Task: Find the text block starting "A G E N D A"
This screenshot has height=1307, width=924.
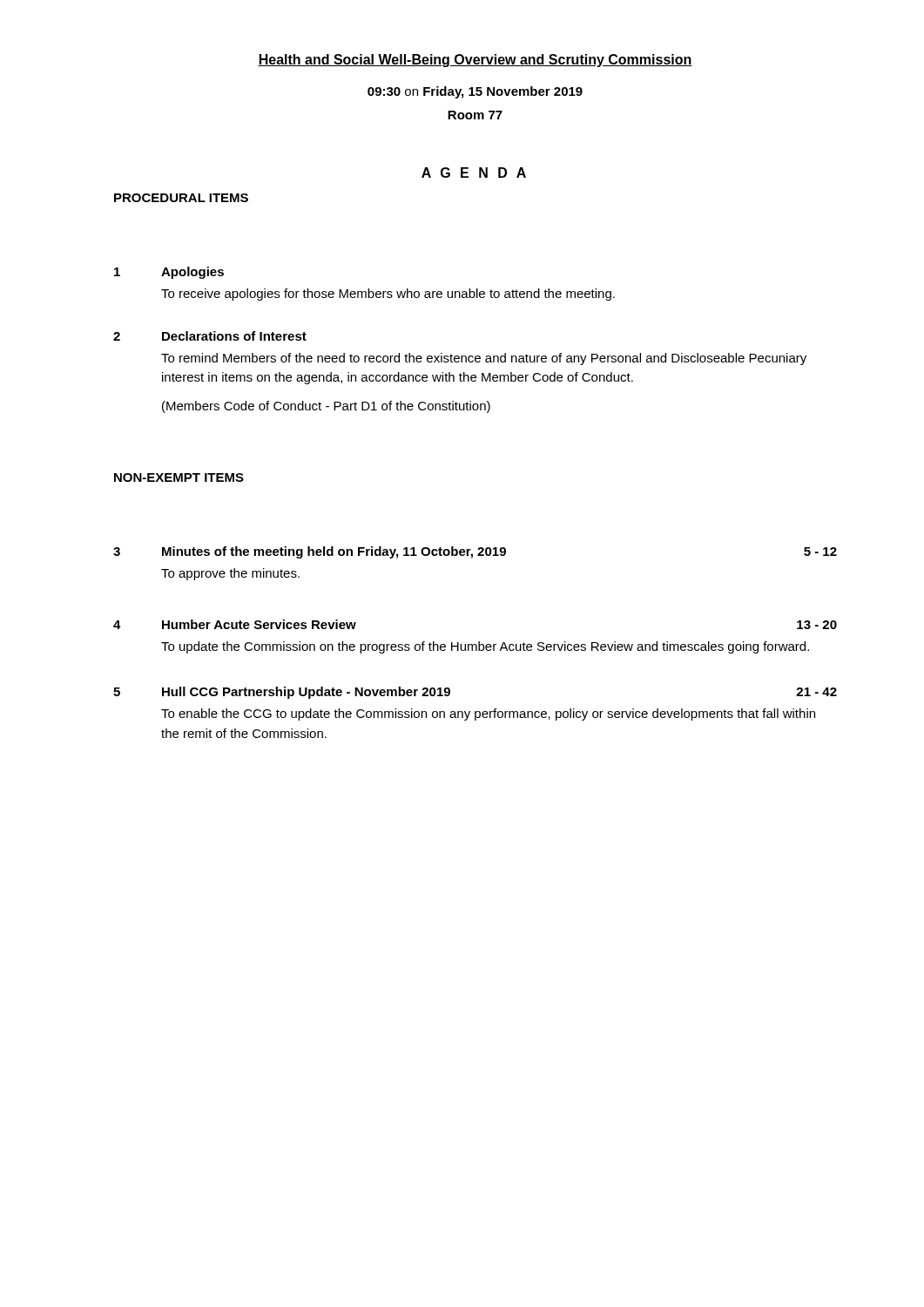Action: click(475, 173)
